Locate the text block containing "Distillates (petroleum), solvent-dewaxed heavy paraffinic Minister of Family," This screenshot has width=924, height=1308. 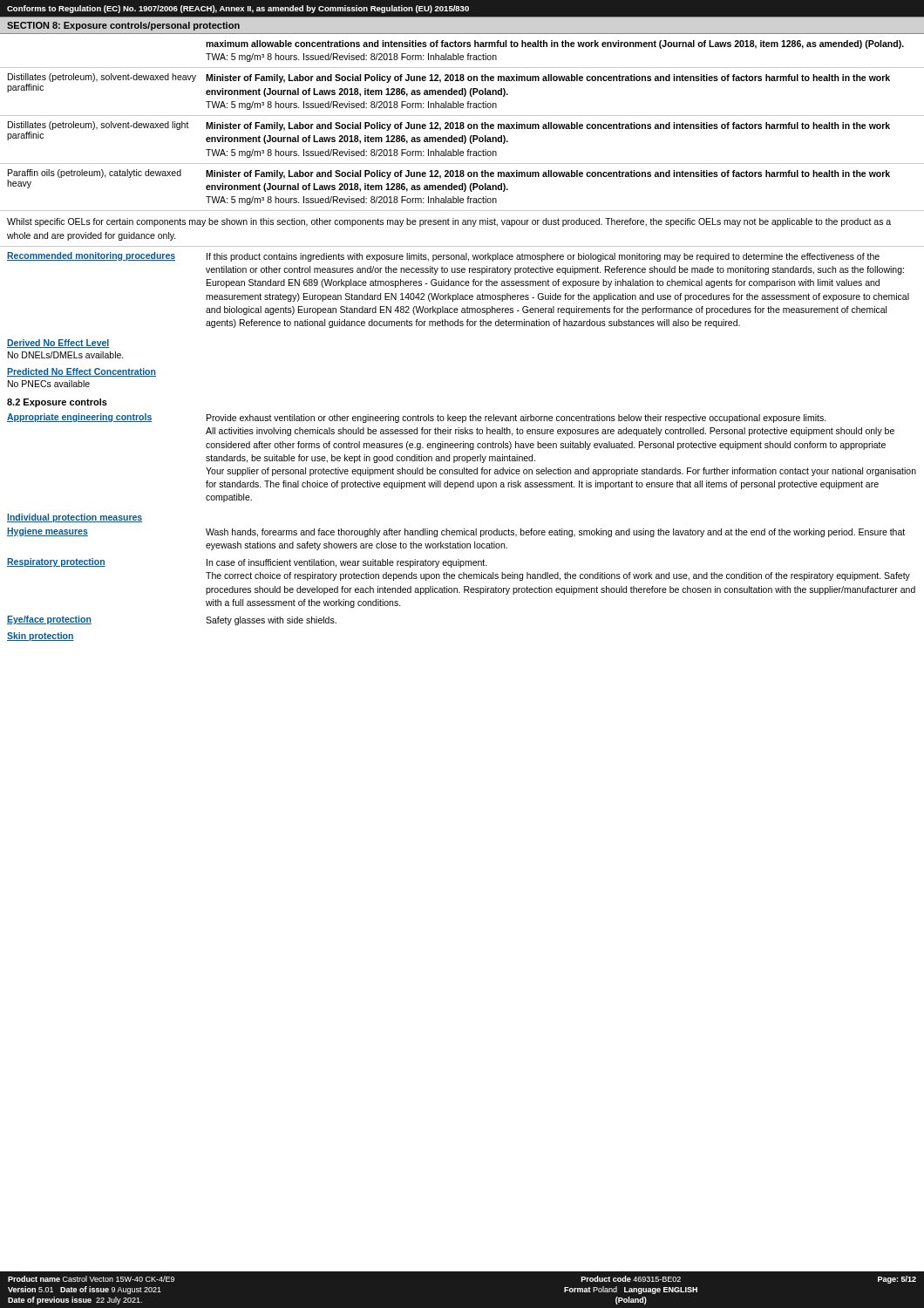(x=462, y=92)
